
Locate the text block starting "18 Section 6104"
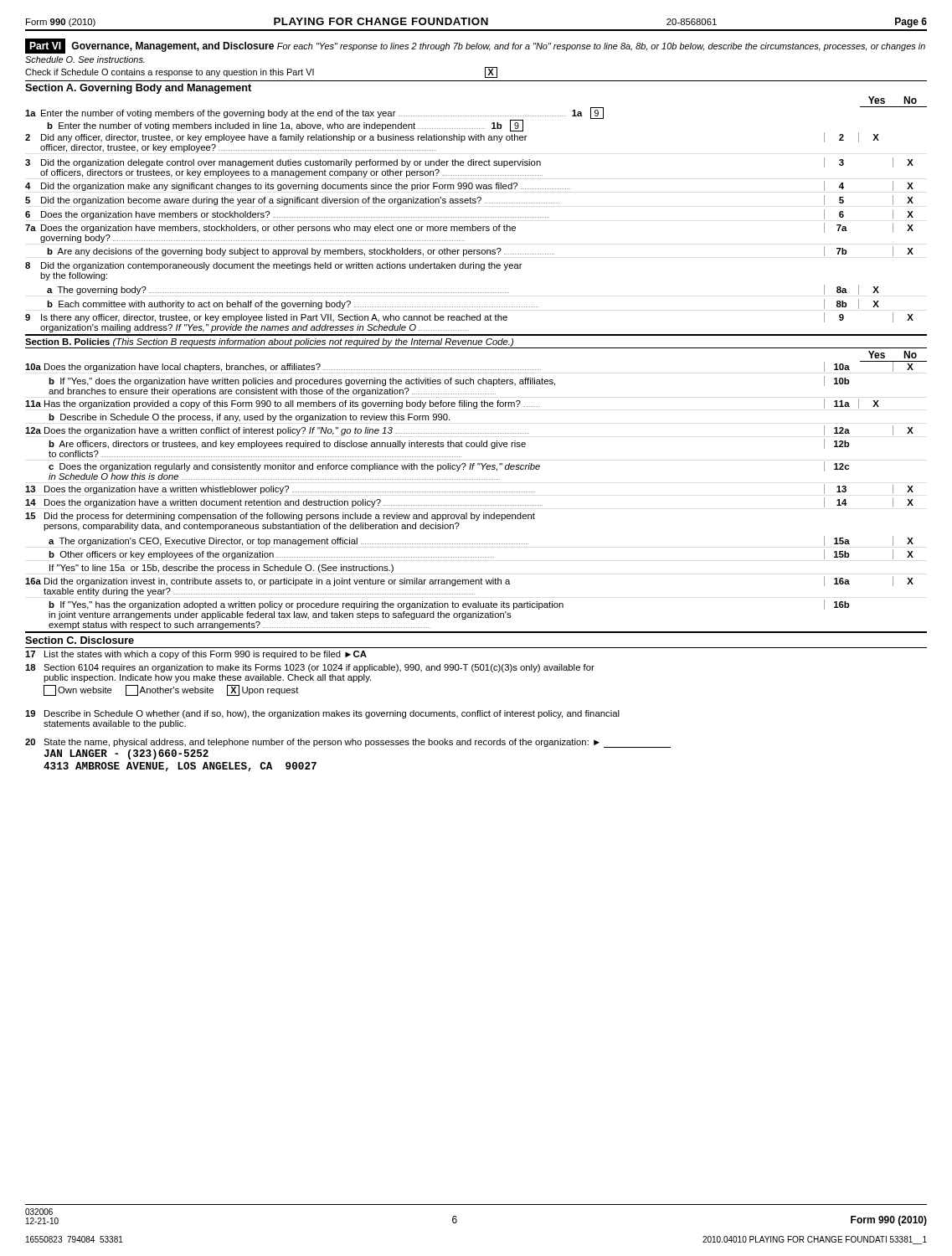pos(476,679)
